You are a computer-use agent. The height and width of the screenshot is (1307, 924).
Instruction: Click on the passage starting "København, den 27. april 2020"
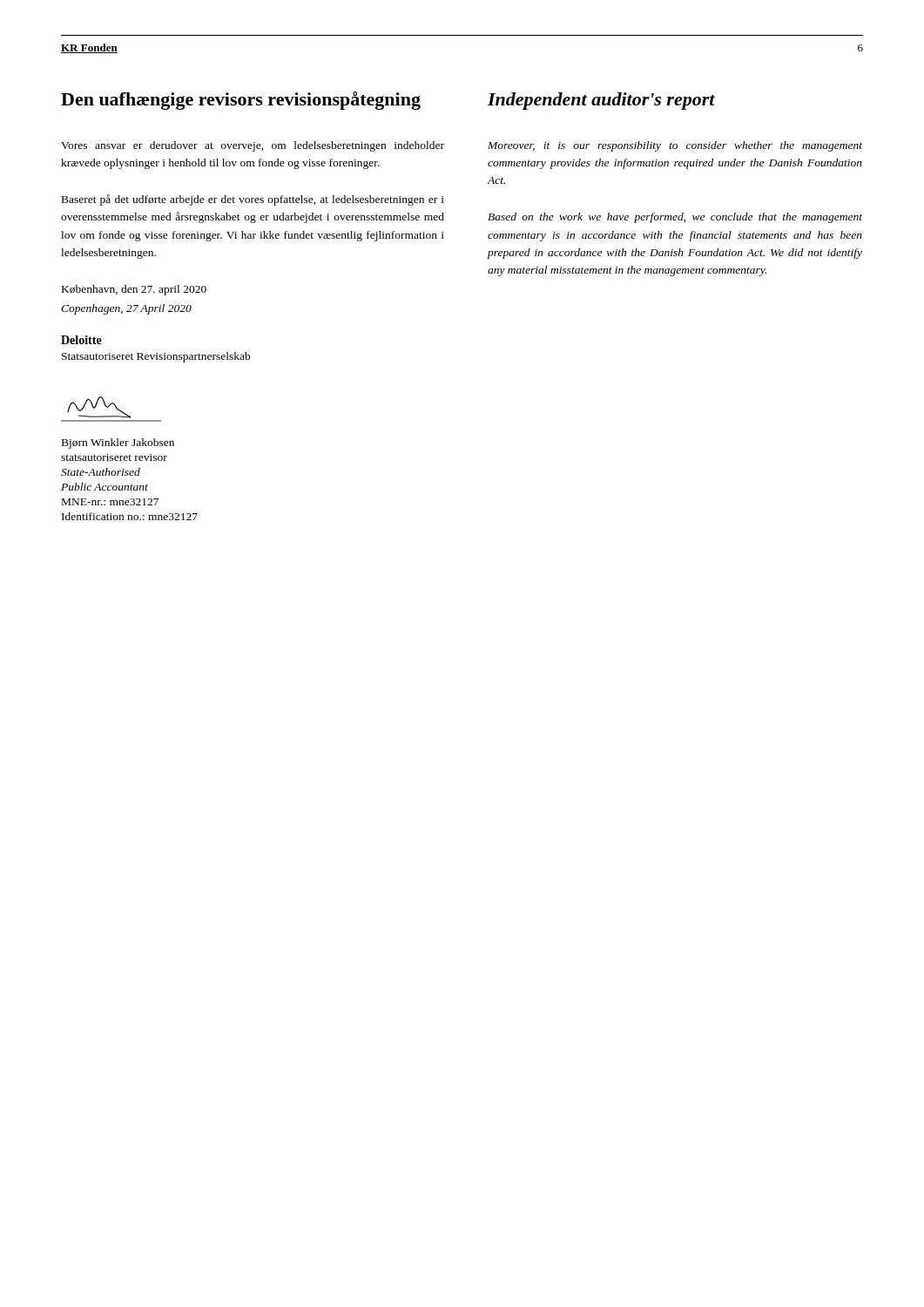pos(134,289)
